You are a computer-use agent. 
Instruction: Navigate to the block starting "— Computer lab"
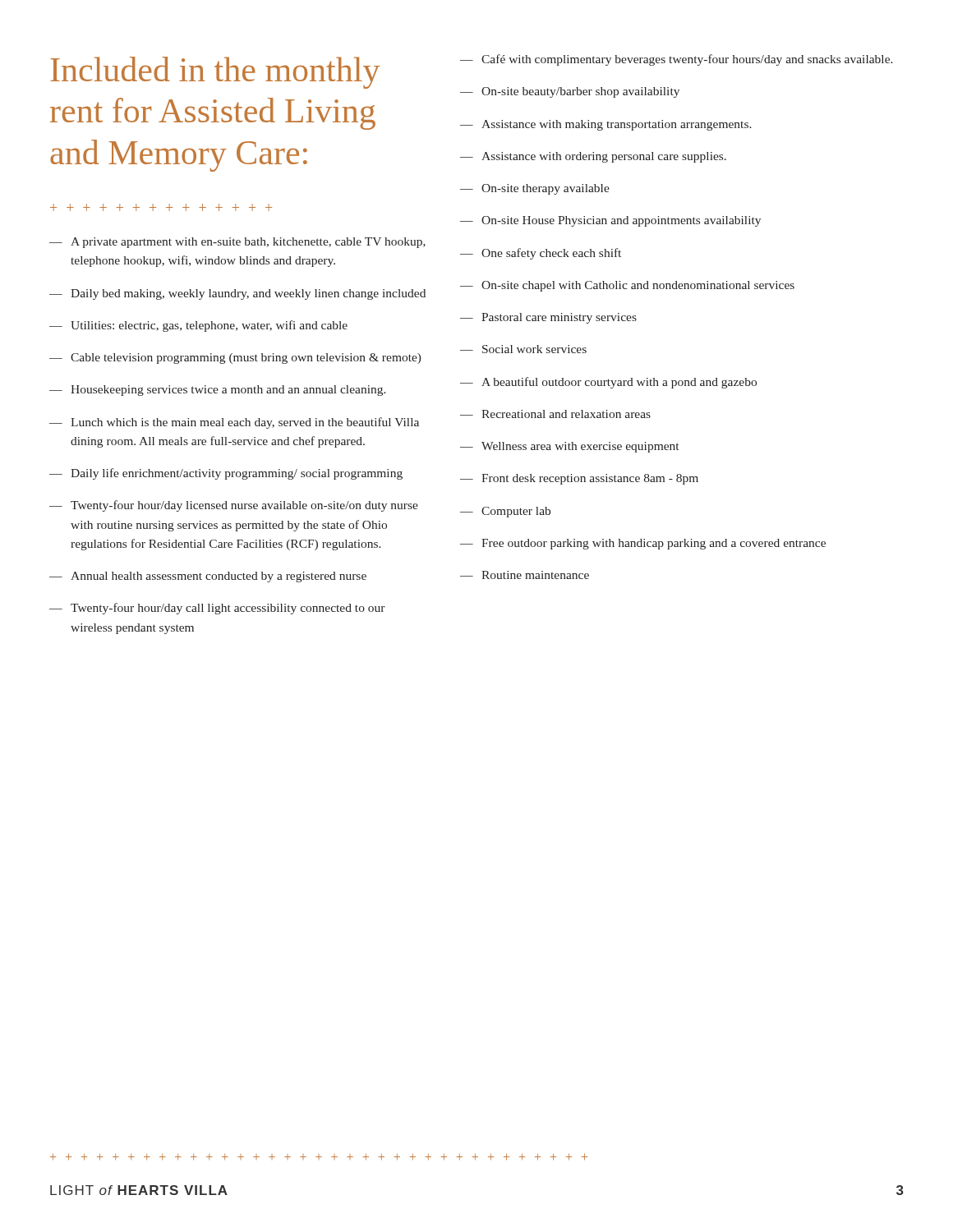[505, 512]
